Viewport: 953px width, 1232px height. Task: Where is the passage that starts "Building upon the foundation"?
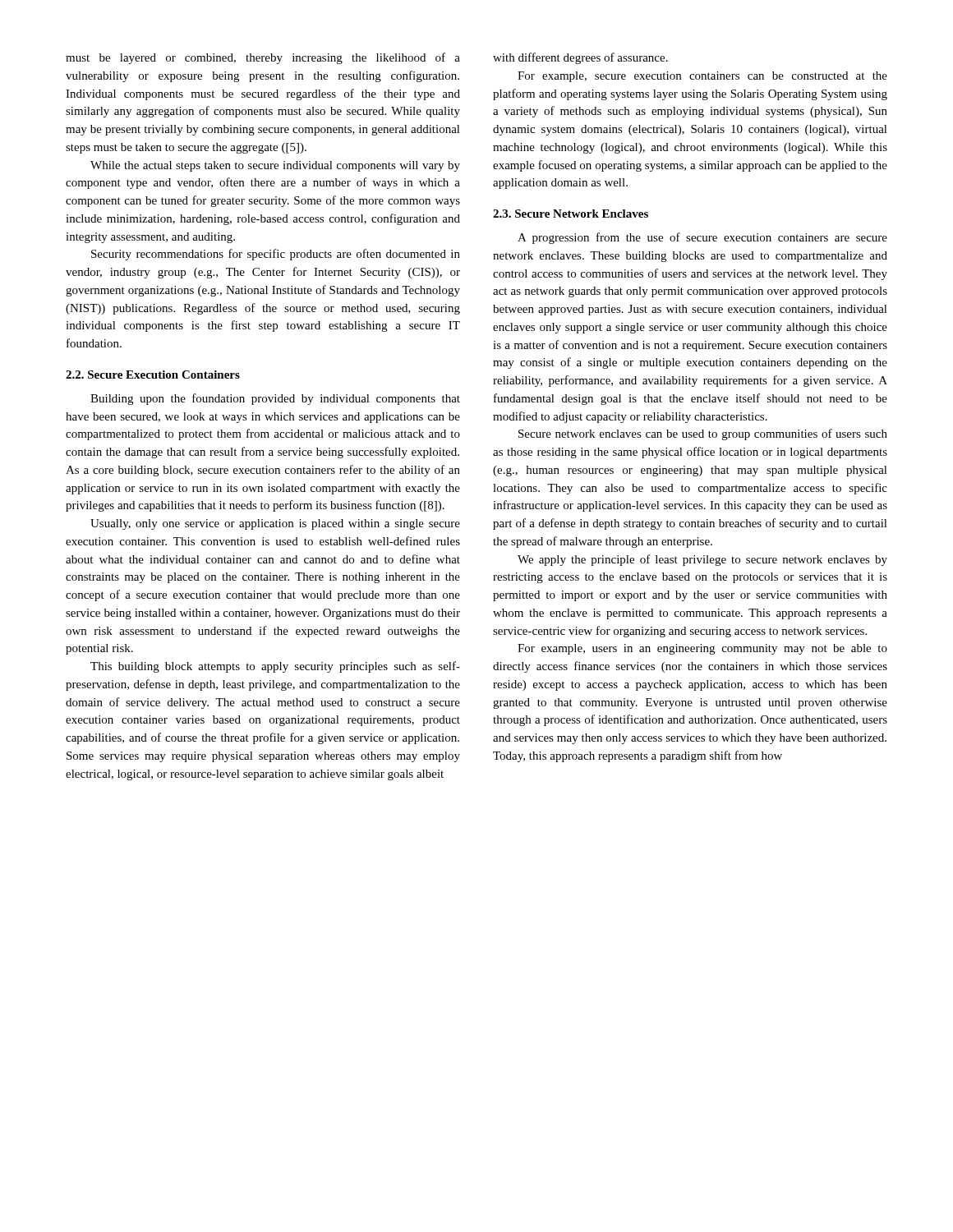pyautogui.click(x=263, y=586)
